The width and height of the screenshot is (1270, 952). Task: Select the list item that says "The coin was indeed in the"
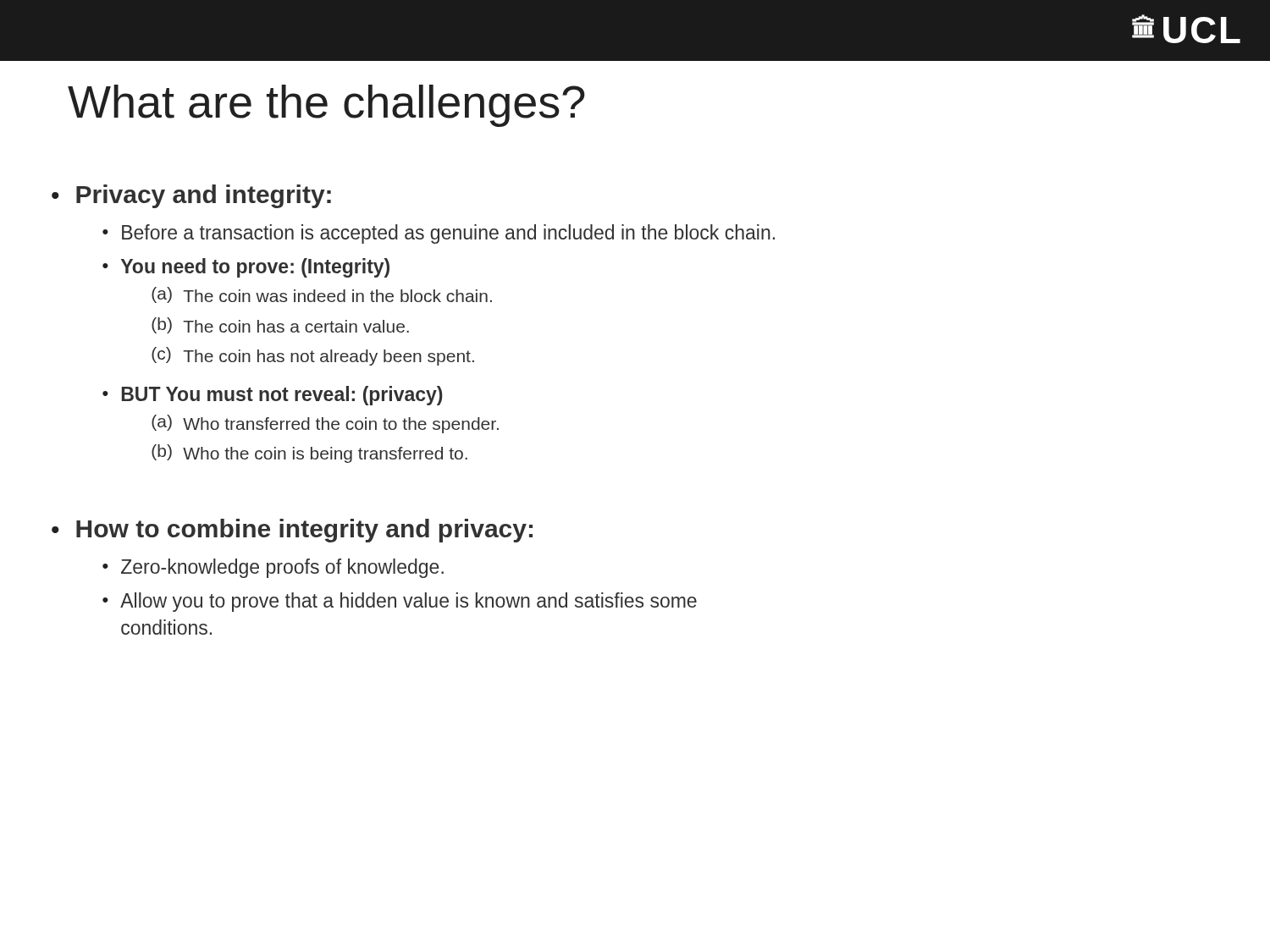click(338, 296)
